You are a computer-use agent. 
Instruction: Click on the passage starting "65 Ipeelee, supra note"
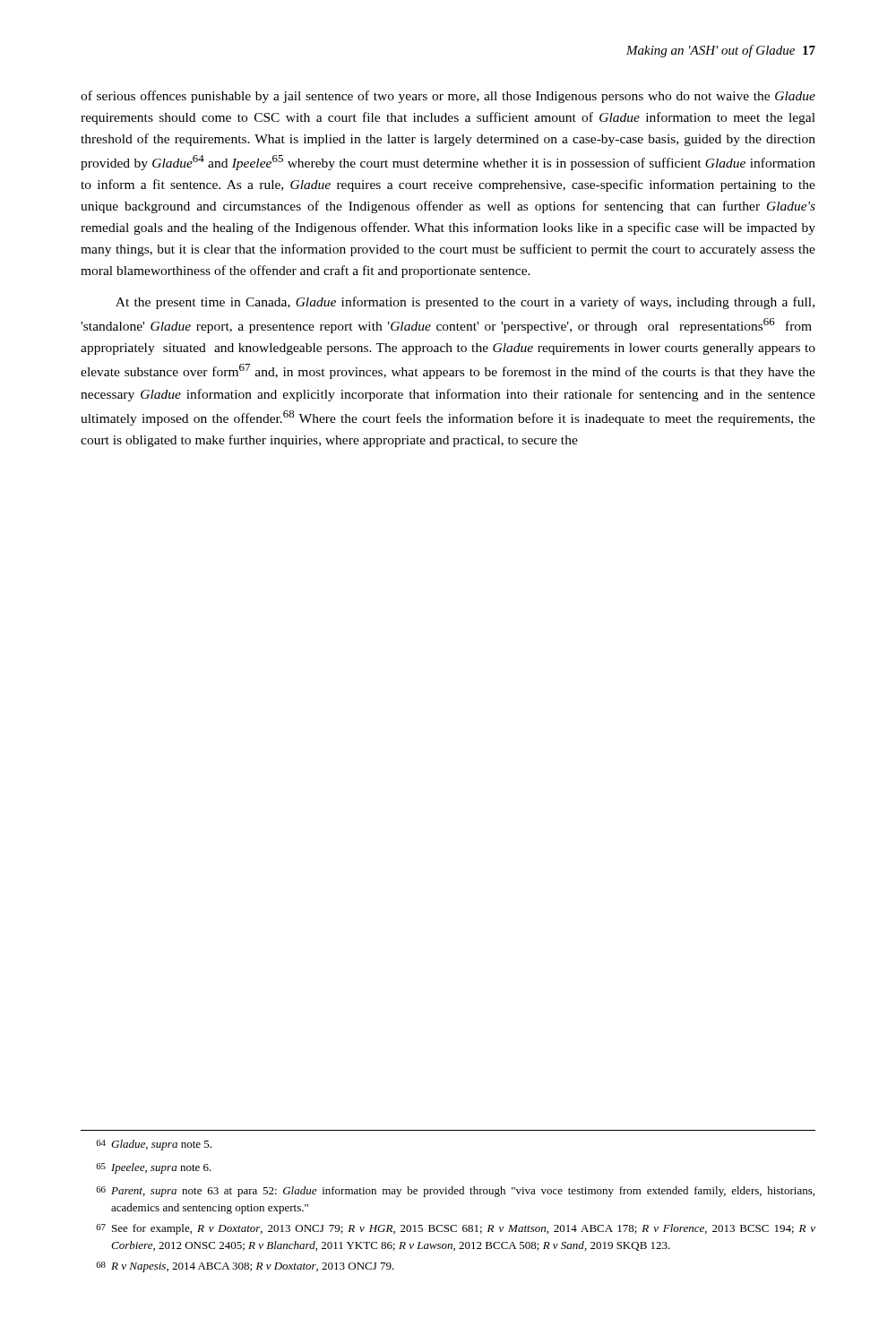point(154,1168)
